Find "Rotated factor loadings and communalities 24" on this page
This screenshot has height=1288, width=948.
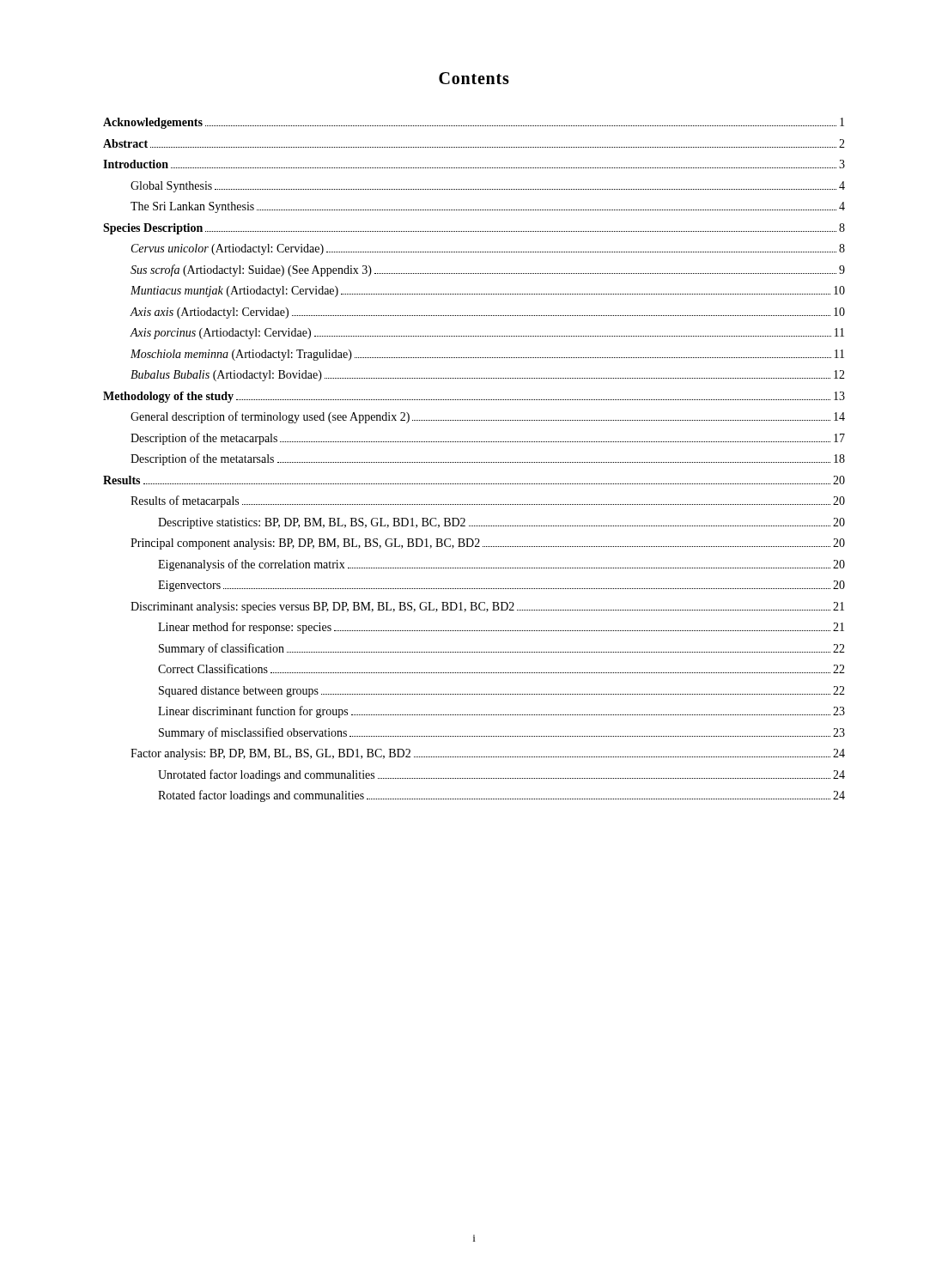coord(501,796)
